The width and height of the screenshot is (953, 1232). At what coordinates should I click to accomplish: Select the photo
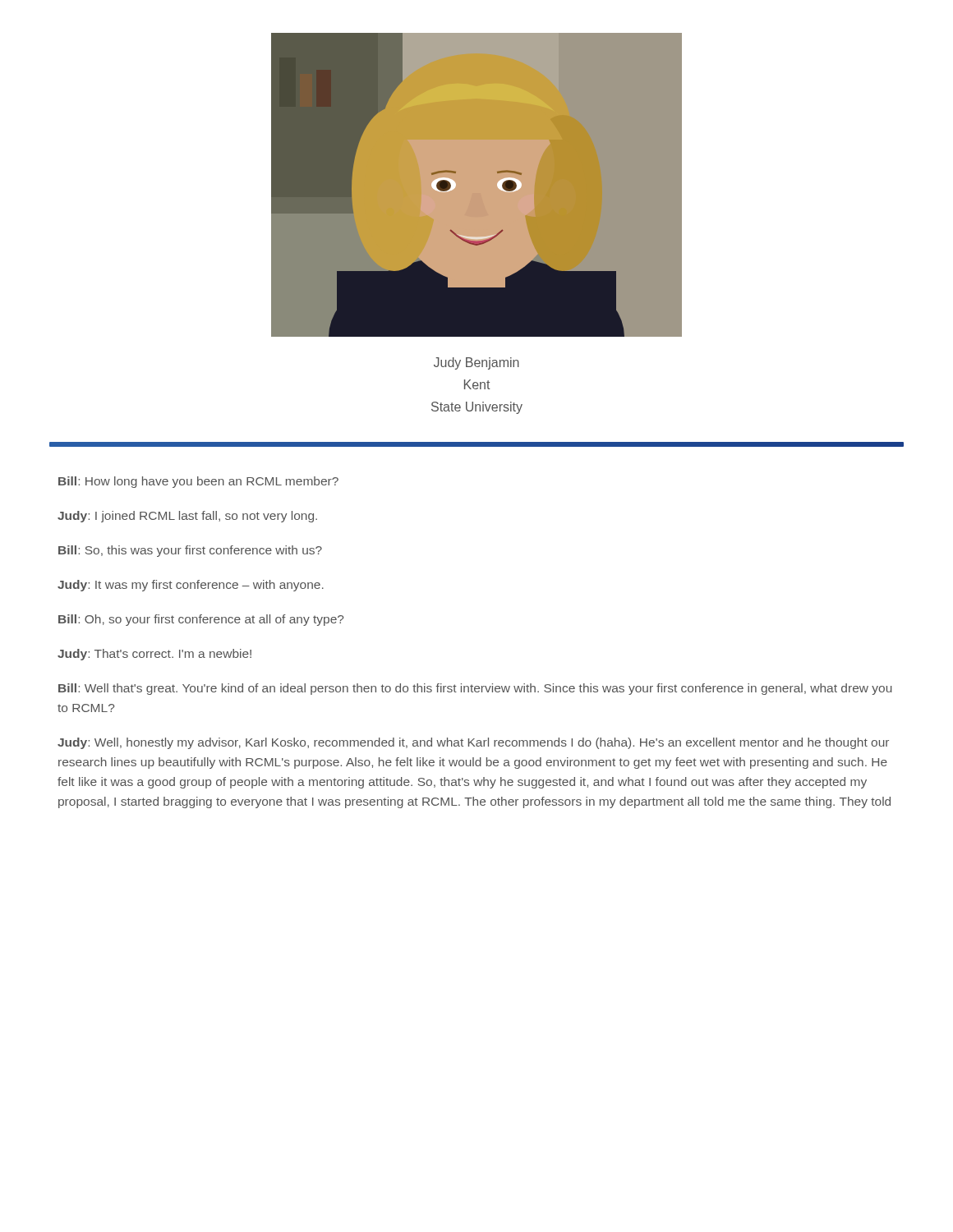tap(476, 185)
